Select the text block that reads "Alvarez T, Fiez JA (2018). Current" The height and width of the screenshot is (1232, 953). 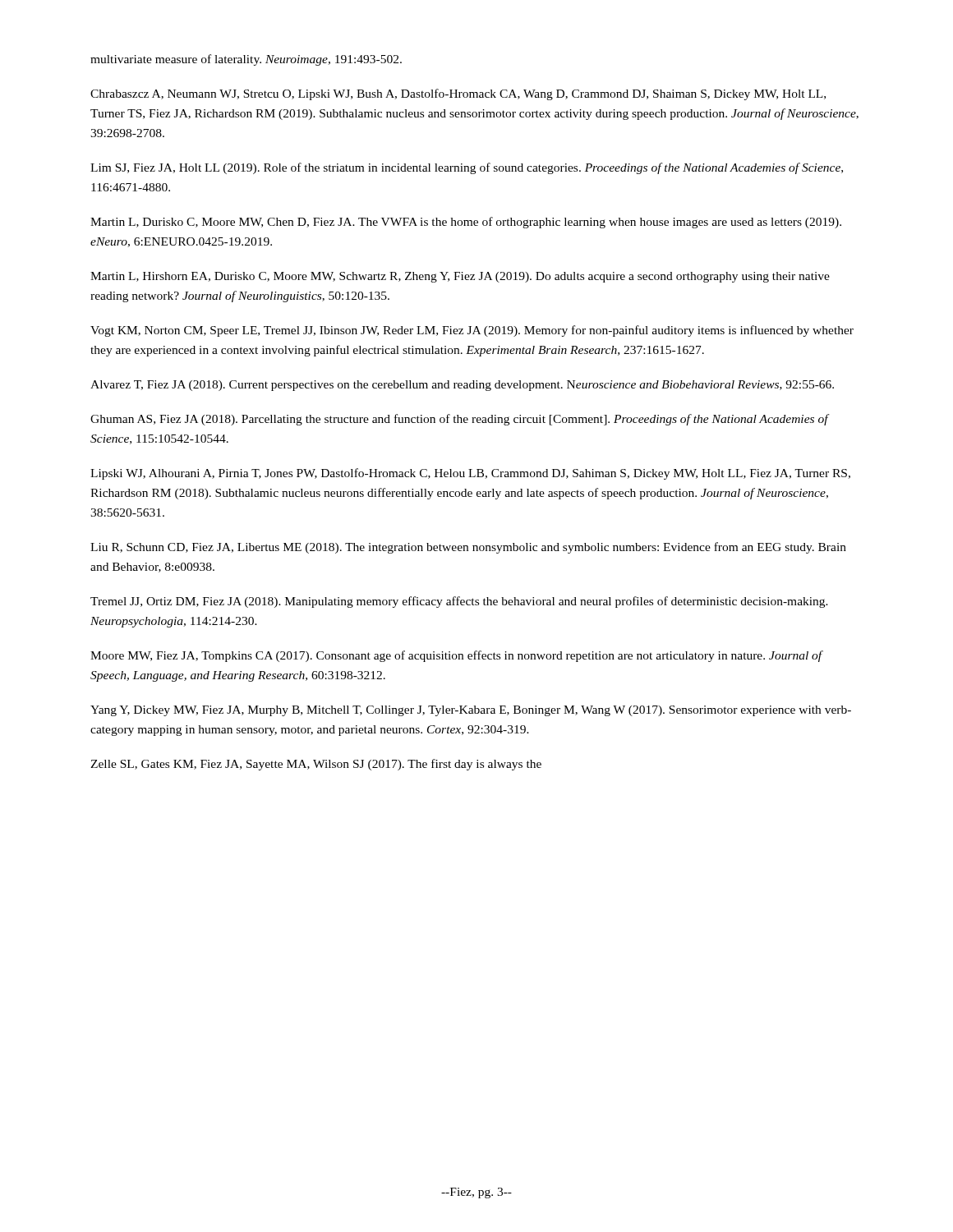coord(463,384)
